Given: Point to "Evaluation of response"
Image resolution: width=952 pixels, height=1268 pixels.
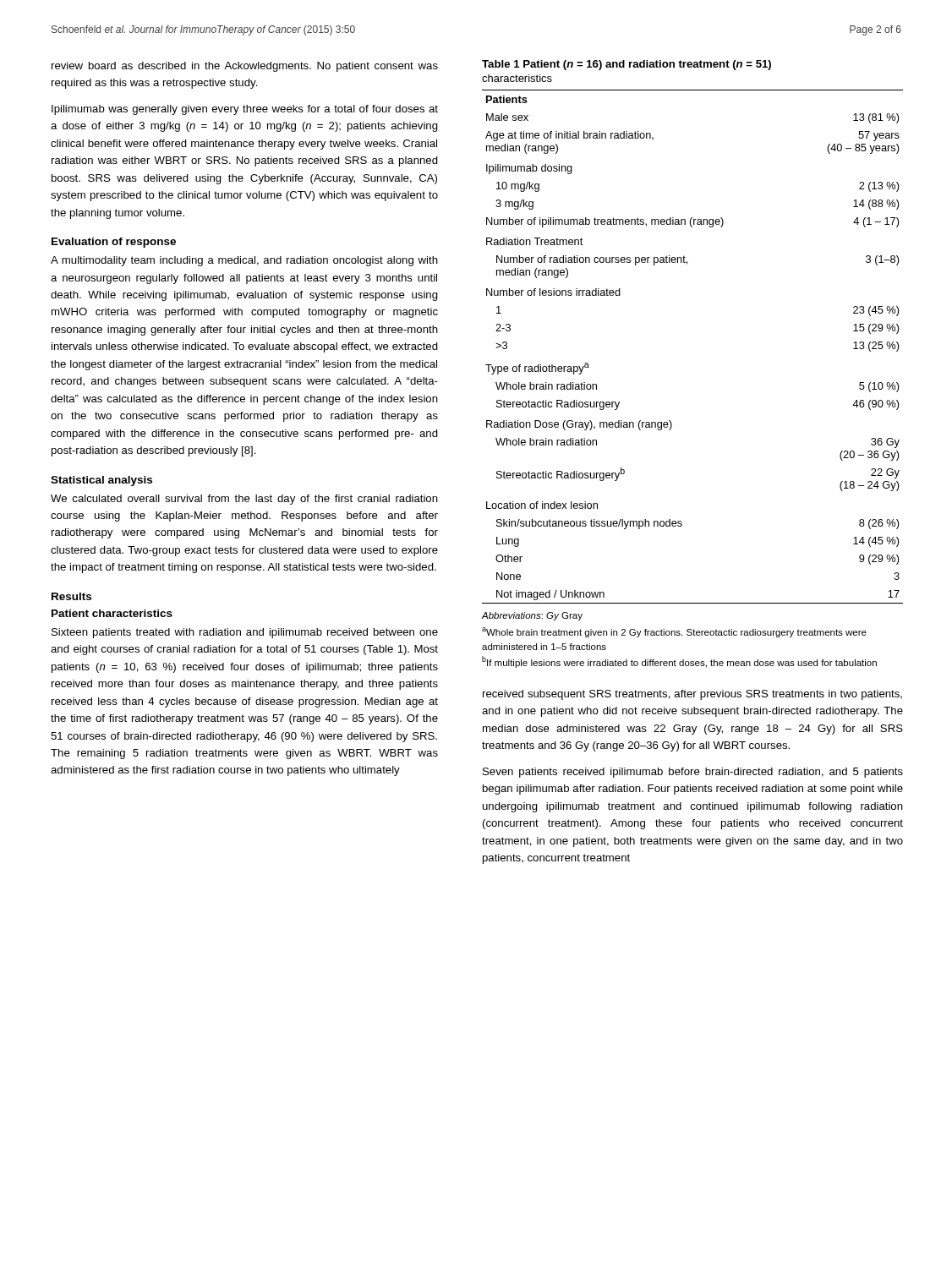Looking at the screenshot, I should coord(114,241).
